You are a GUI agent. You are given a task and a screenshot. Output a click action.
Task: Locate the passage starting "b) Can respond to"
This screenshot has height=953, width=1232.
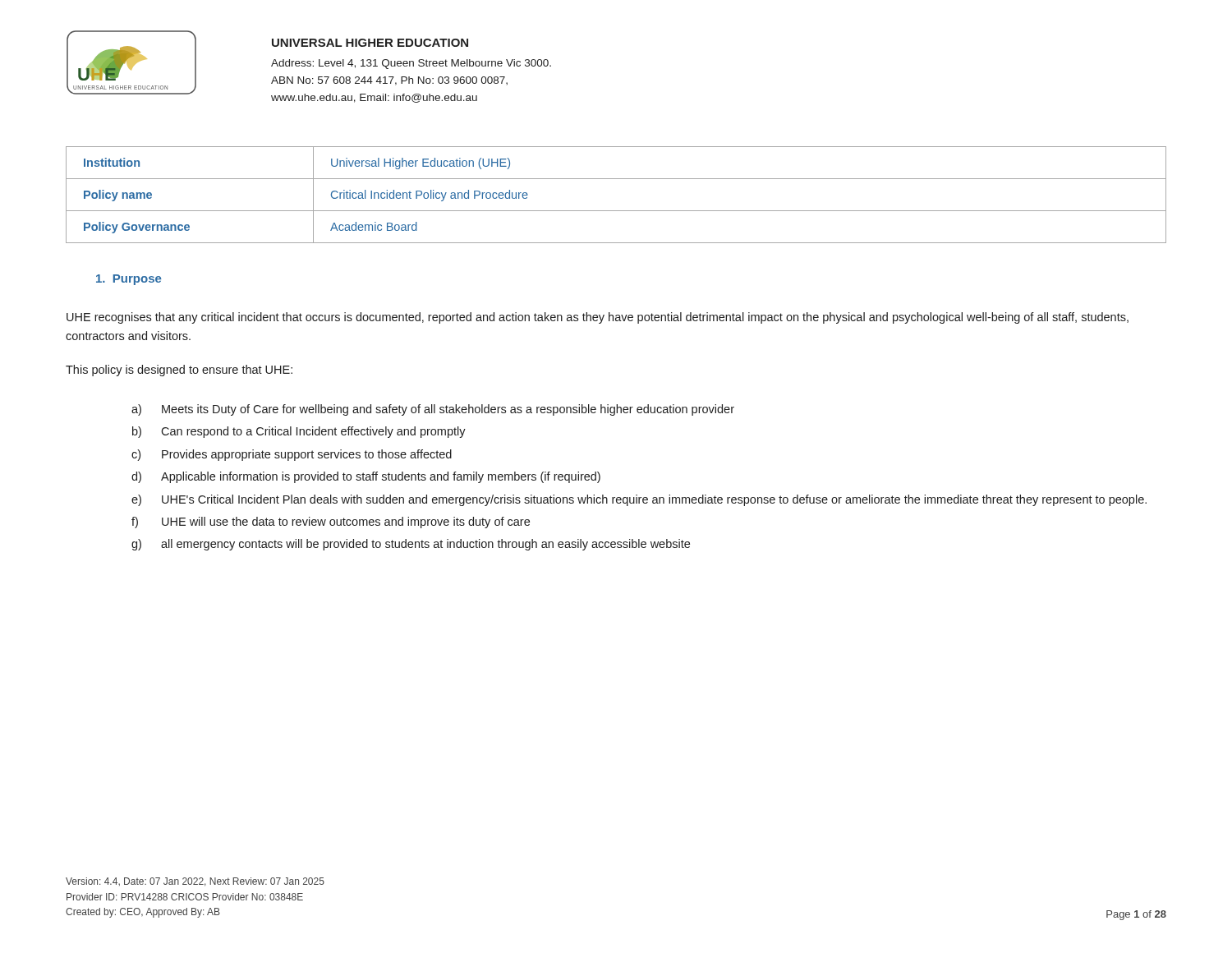pyautogui.click(x=298, y=432)
